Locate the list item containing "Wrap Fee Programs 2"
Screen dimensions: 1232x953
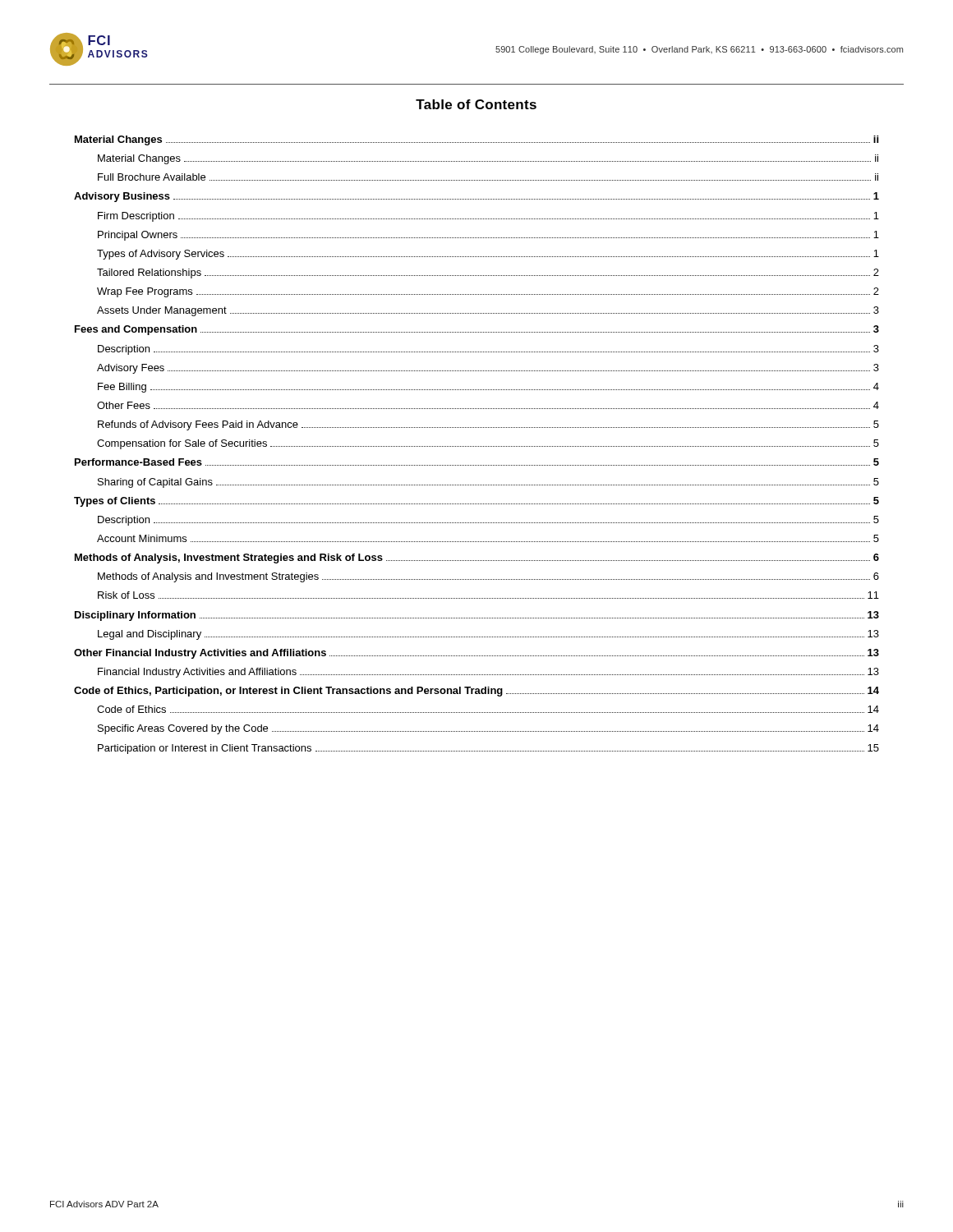(x=488, y=292)
